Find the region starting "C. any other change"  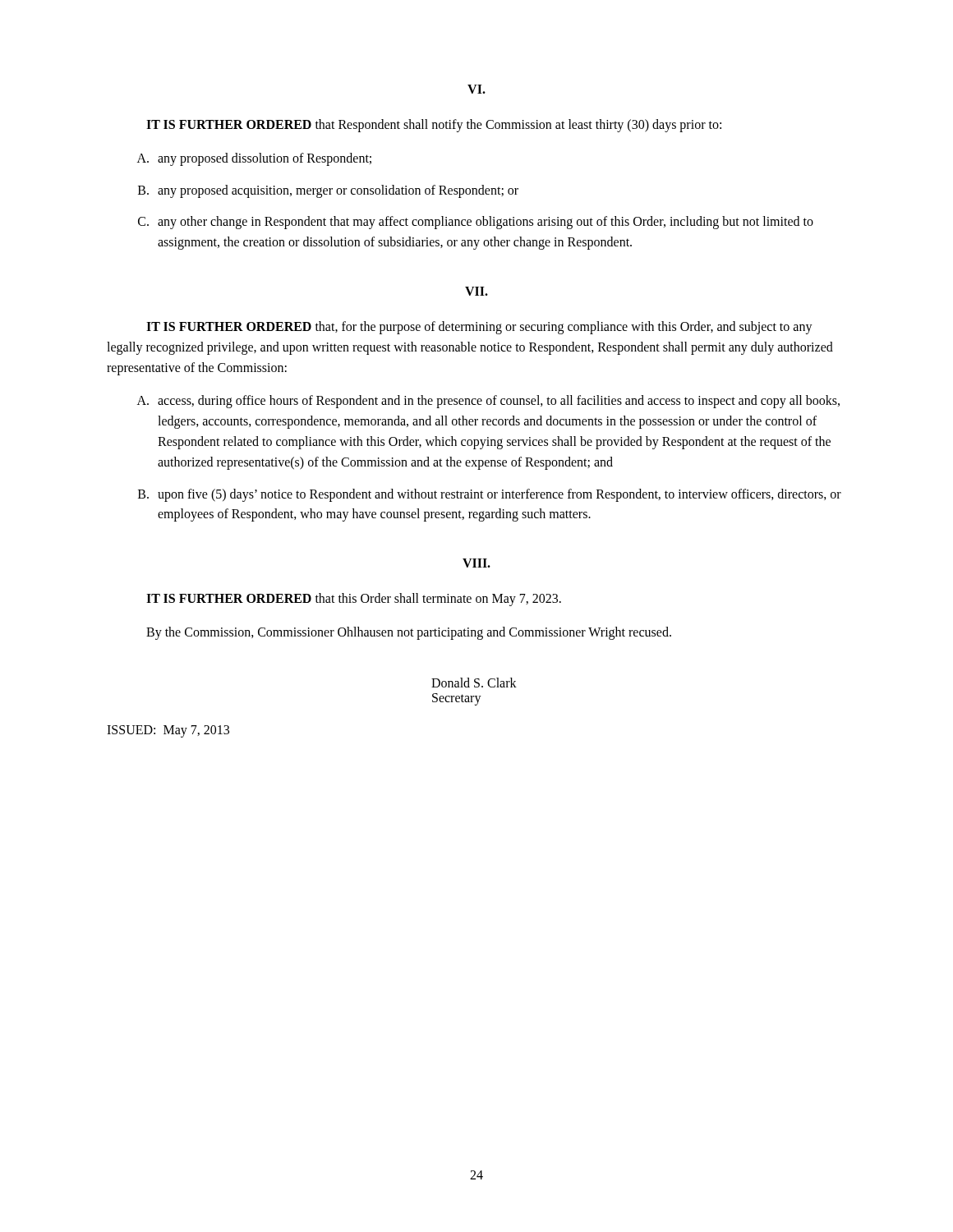[x=476, y=233]
